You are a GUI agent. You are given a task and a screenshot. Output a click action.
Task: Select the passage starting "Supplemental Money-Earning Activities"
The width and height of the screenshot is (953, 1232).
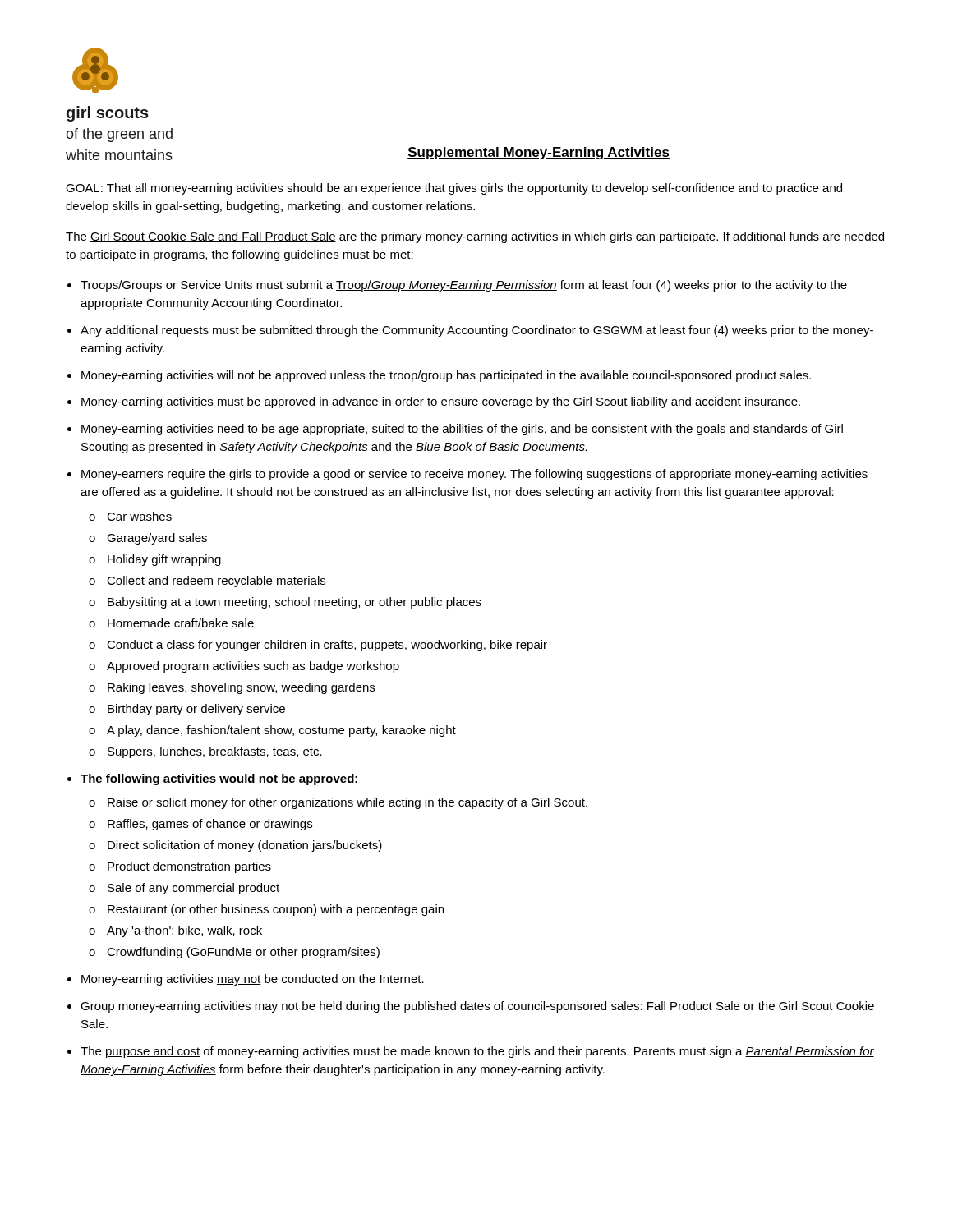click(539, 152)
